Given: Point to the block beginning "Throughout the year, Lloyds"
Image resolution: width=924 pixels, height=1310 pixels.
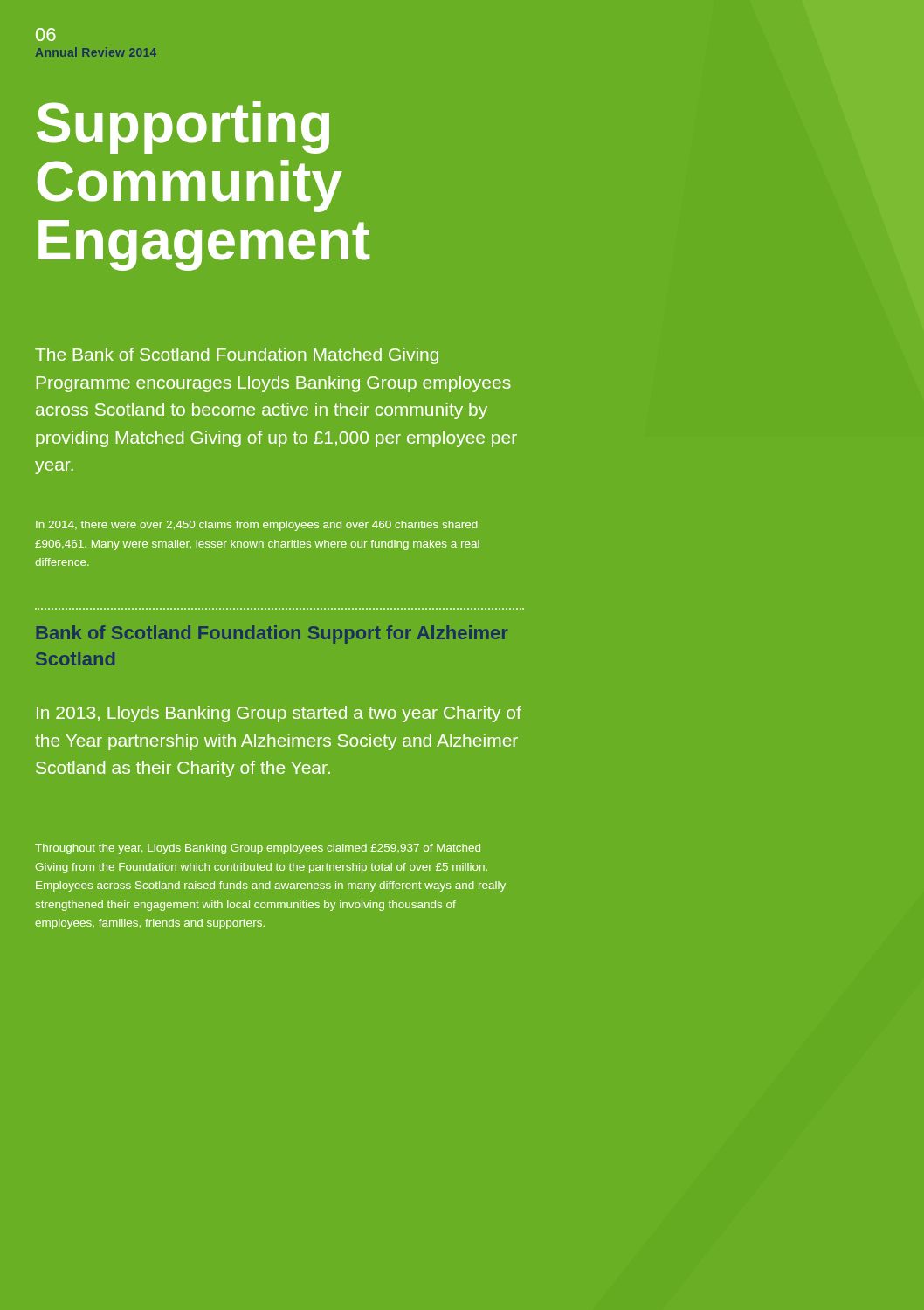Looking at the screenshot, I should coord(270,885).
